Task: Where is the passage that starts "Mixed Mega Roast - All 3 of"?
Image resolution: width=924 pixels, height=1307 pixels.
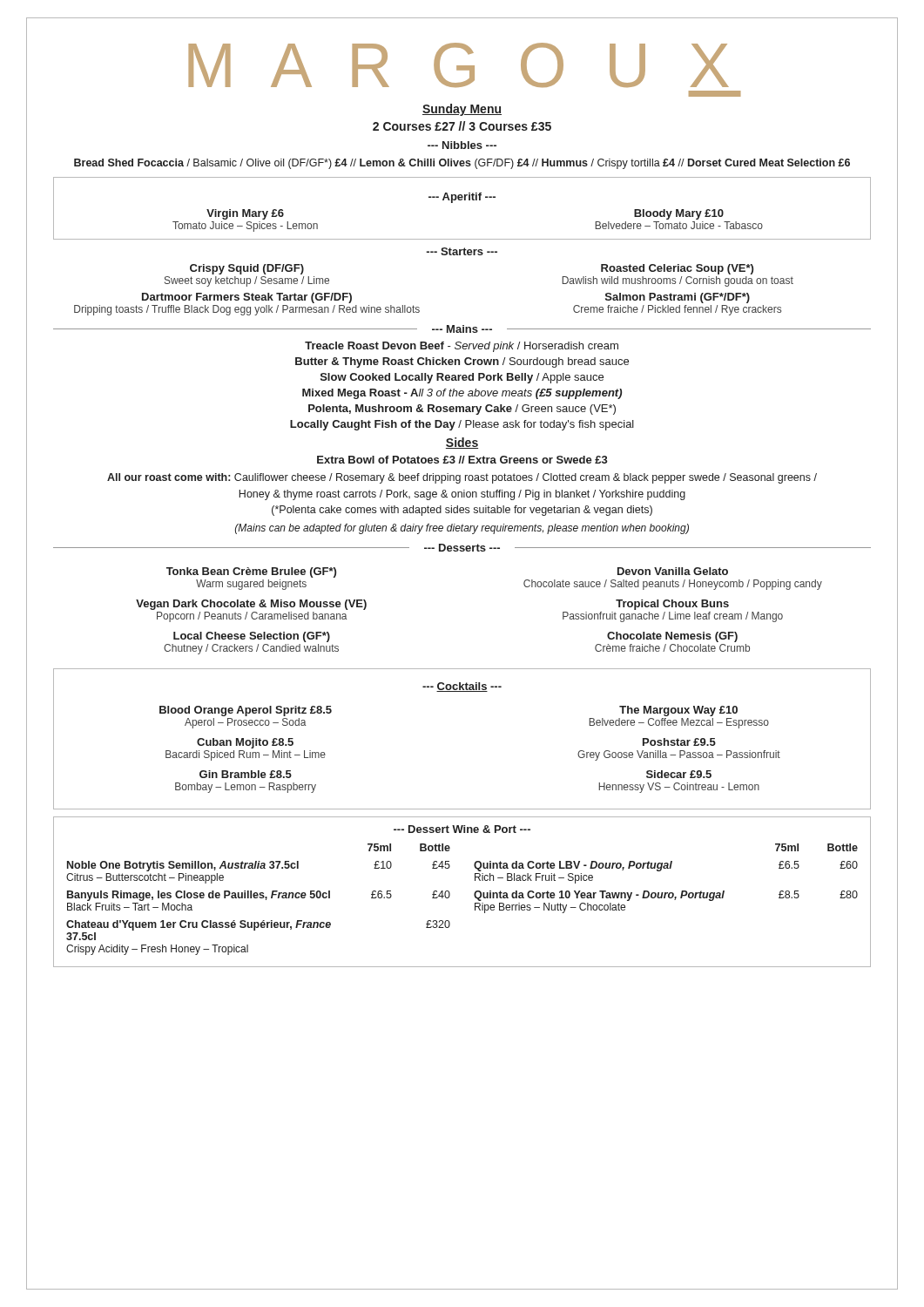Action: 462,392
